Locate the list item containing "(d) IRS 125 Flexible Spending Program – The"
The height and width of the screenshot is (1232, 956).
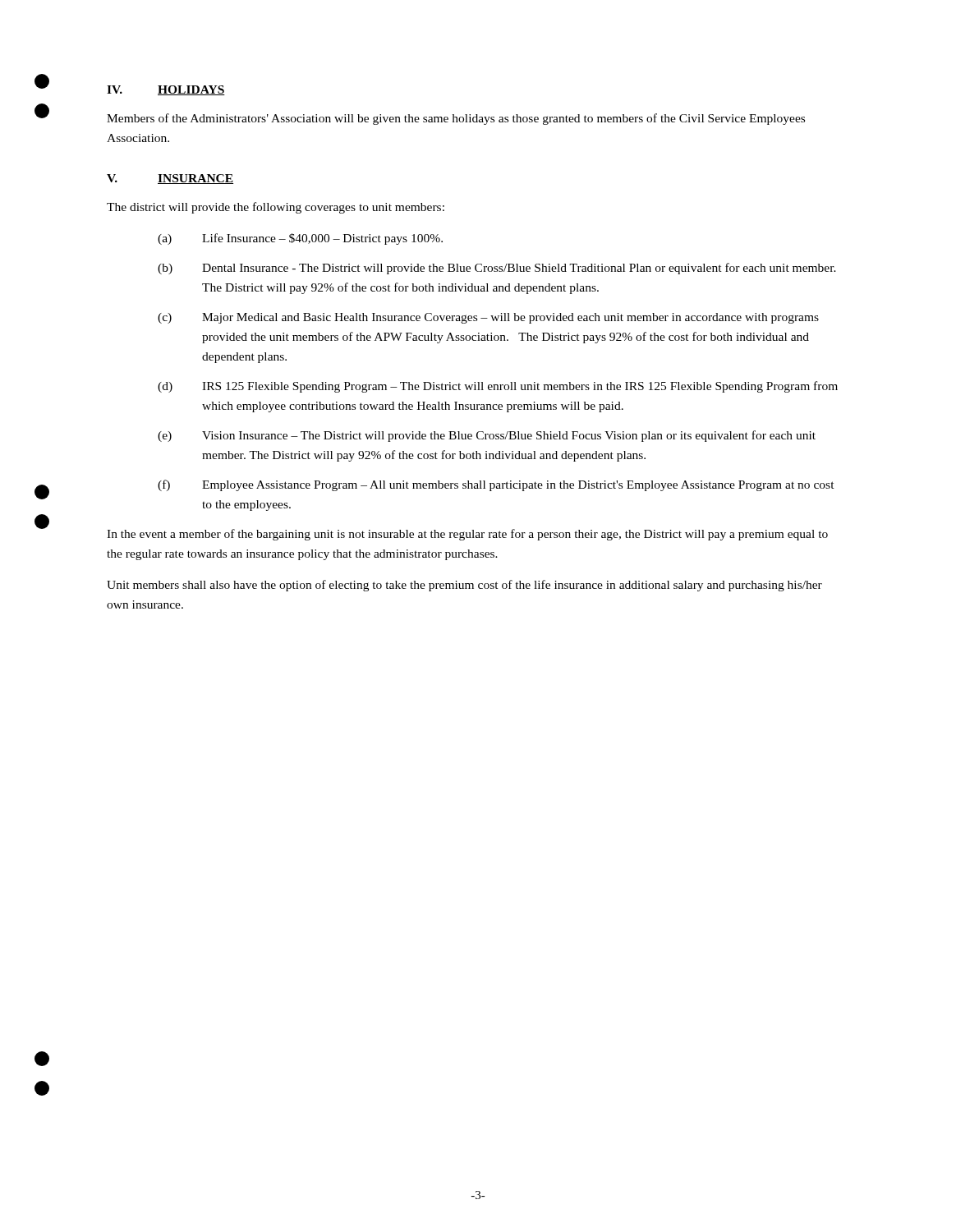pyautogui.click(x=502, y=396)
